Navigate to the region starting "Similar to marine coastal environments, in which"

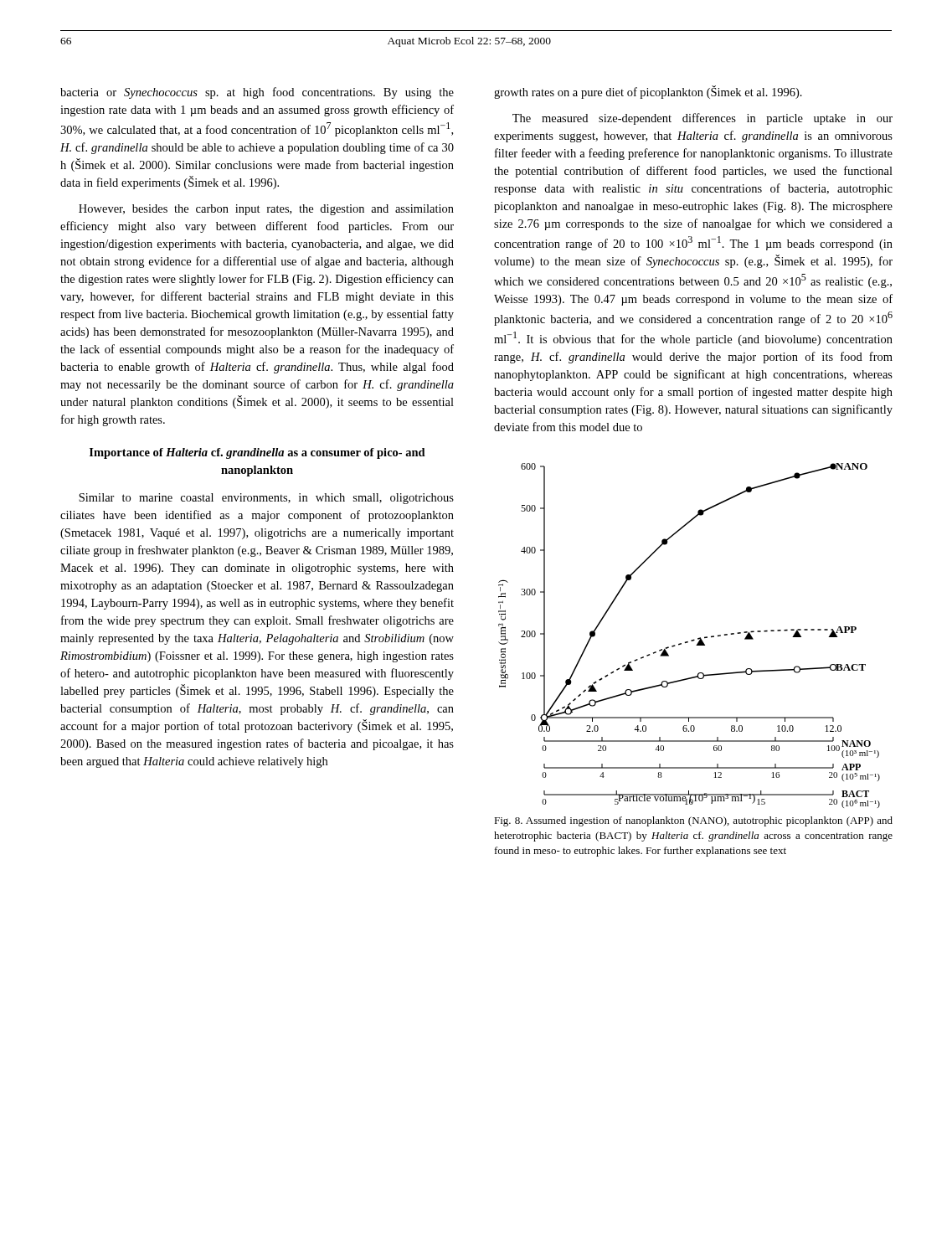click(x=257, y=630)
